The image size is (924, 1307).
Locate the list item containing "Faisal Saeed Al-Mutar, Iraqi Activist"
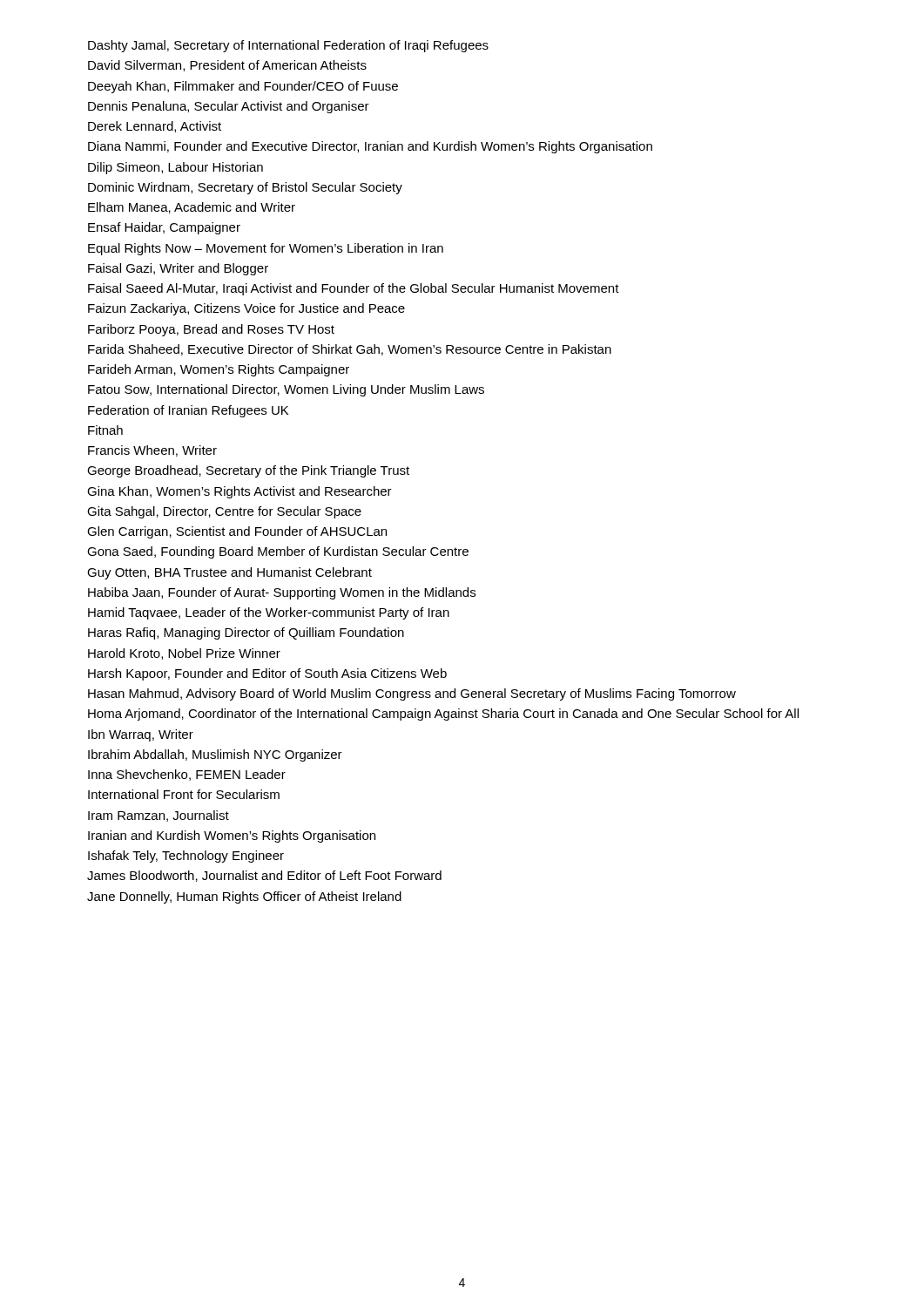coord(353,288)
